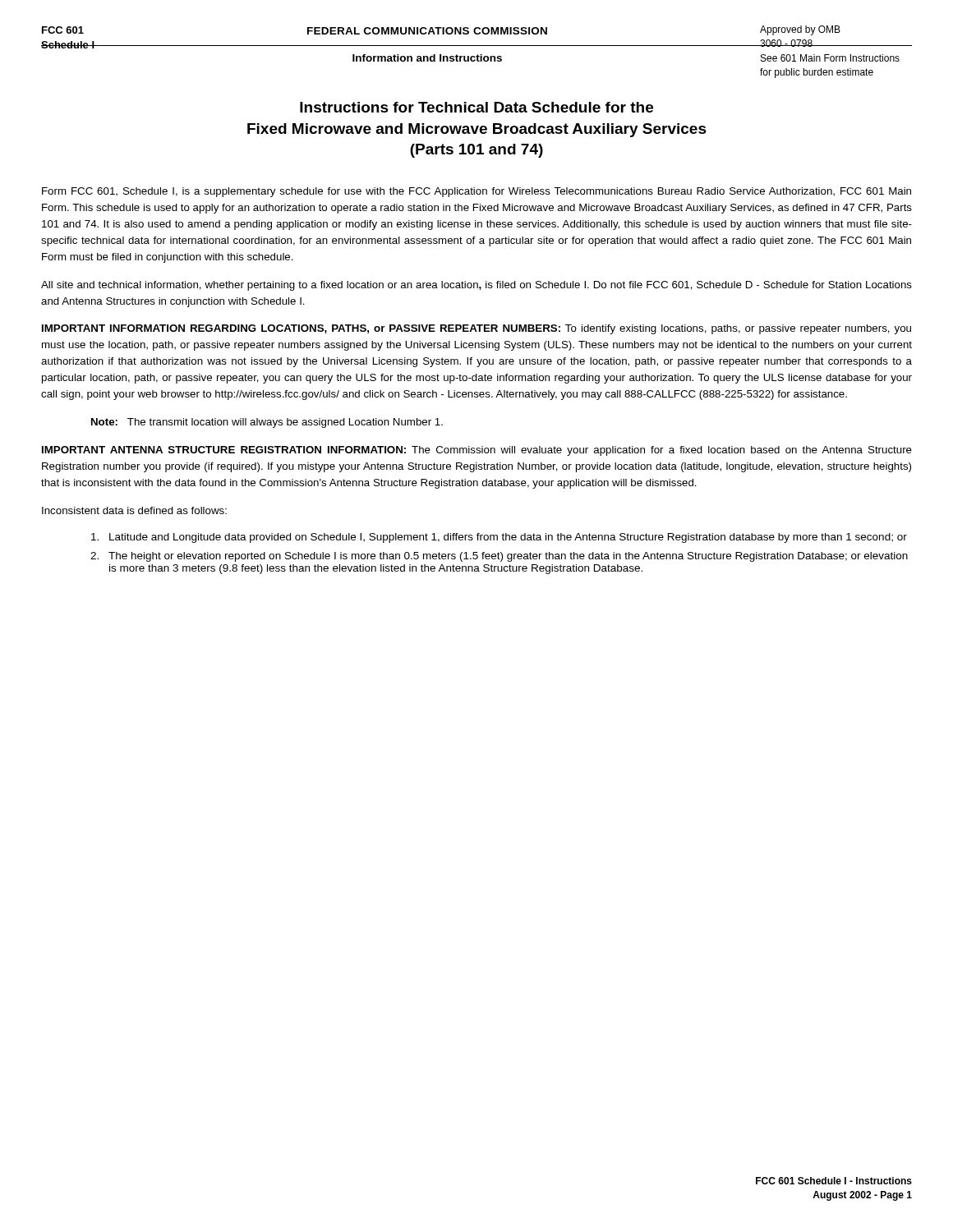Select the list item containing "Latitude and Longitude data provided on Schedule I,"
953x1232 pixels.
click(501, 537)
